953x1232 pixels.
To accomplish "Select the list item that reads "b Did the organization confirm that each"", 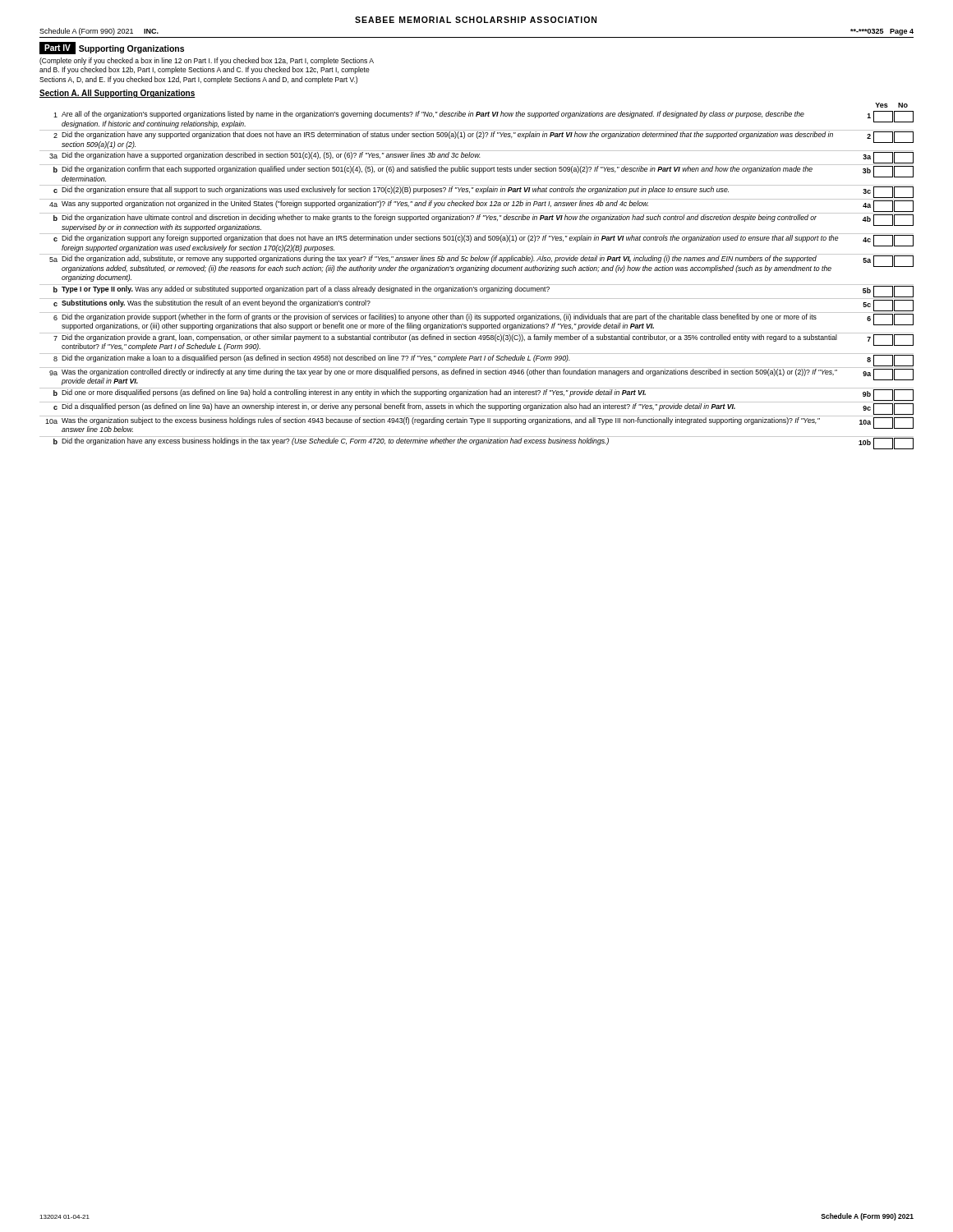I will [x=476, y=176].
